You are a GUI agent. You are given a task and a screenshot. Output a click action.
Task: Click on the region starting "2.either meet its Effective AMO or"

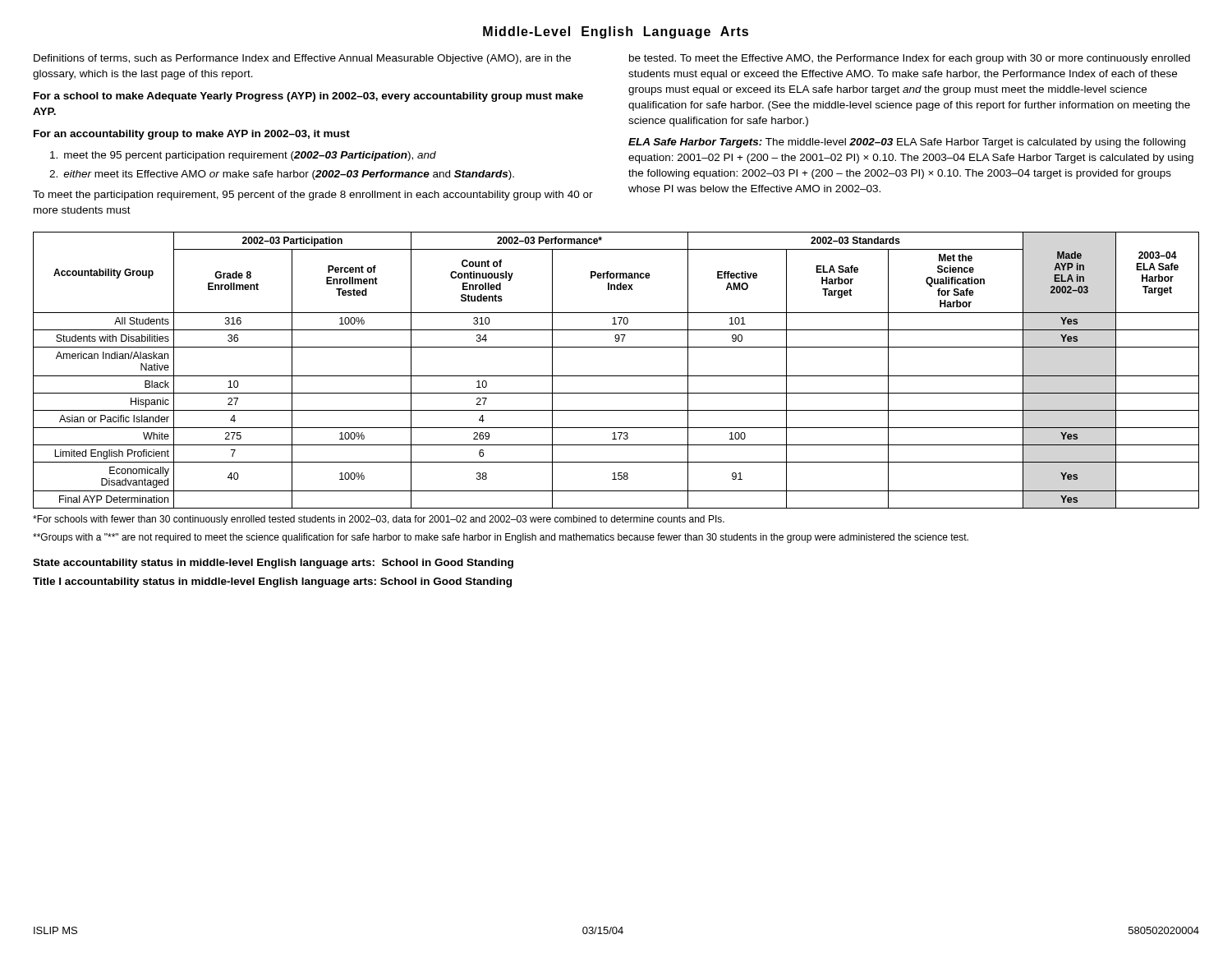coord(326,175)
